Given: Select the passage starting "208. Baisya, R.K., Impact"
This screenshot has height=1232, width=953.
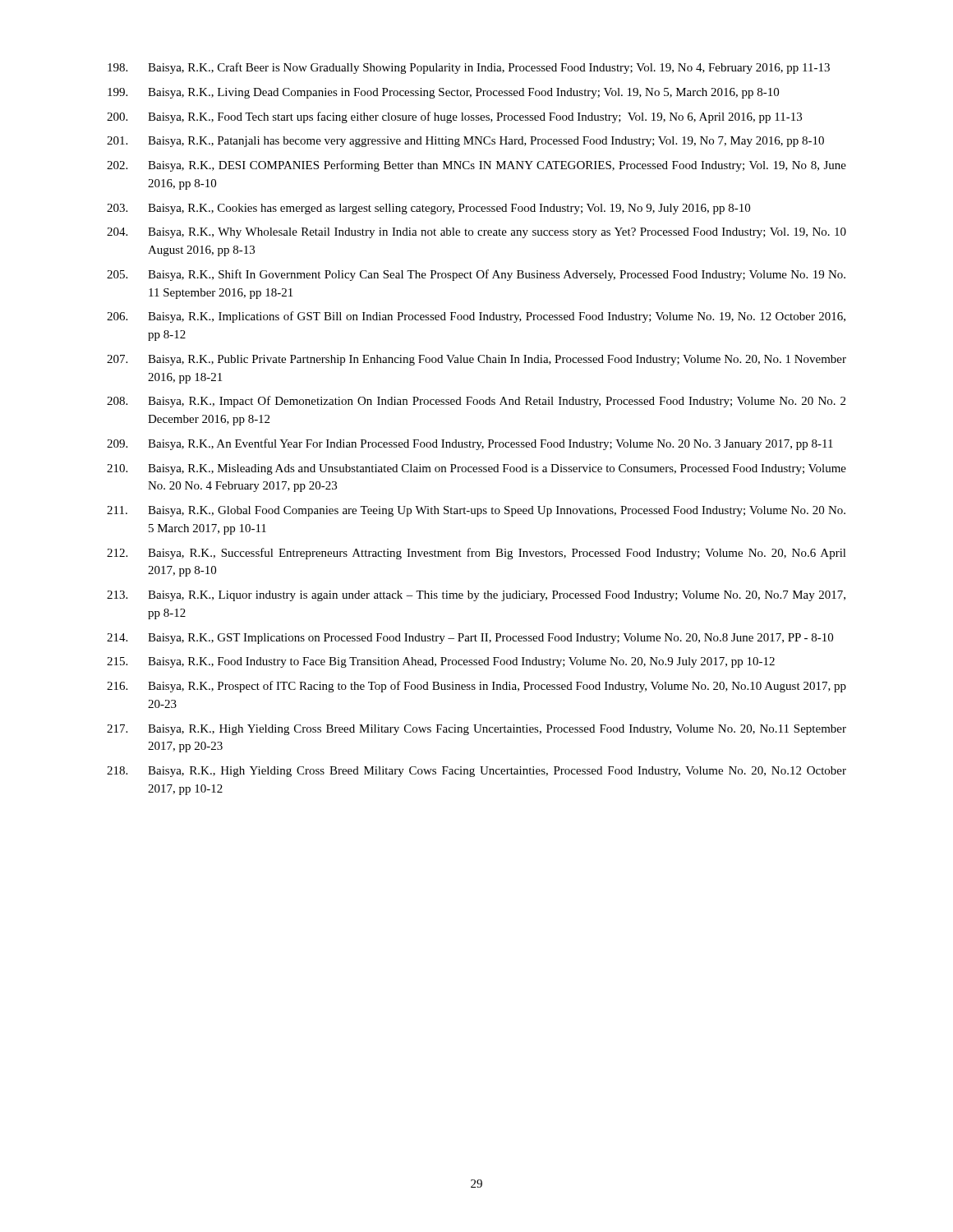Looking at the screenshot, I should [476, 411].
